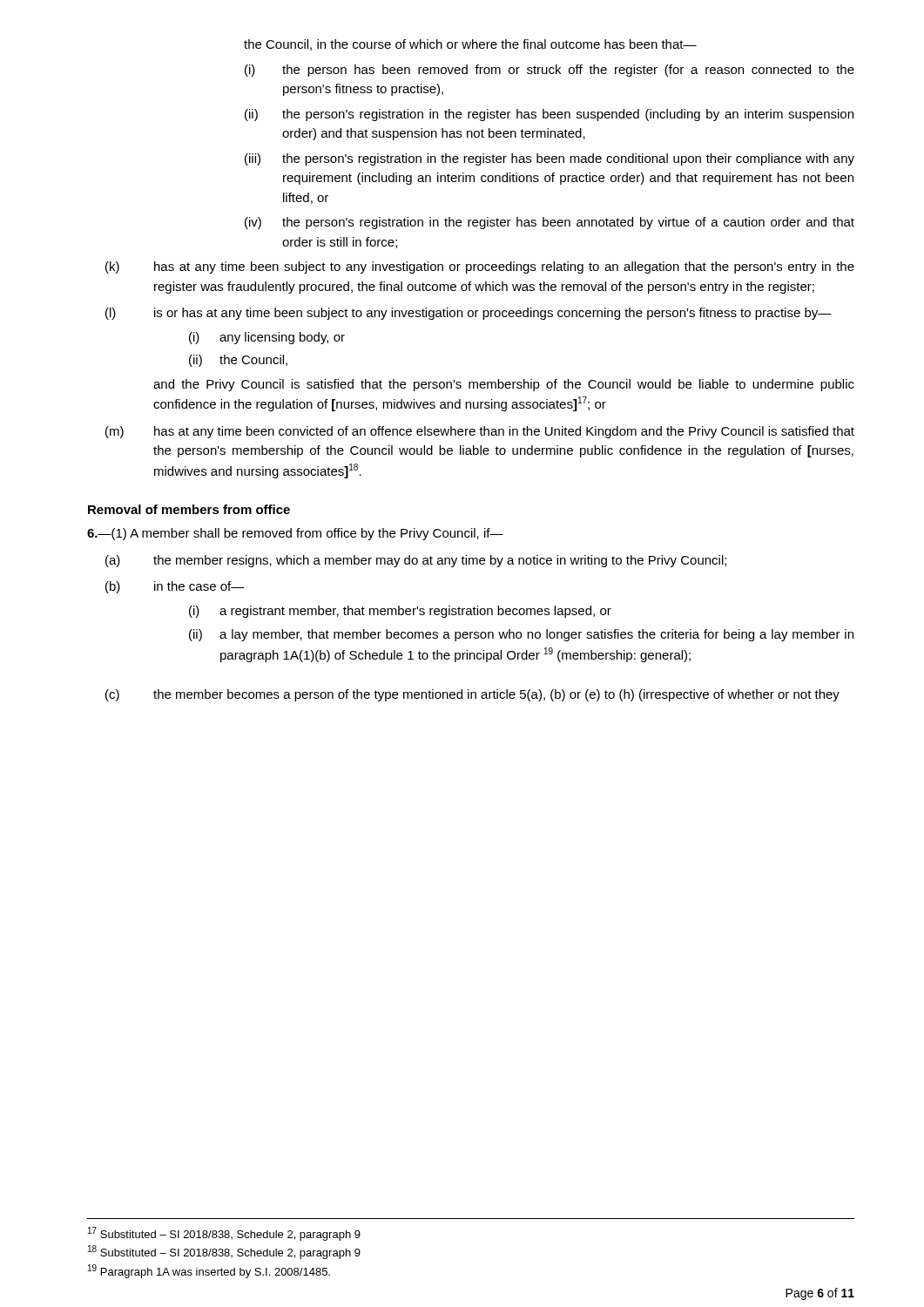This screenshot has height=1307, width=924.
Task: Select the list item containing "(b) in the case of— (i) a registrant"
Action: [x=471, y=623]
